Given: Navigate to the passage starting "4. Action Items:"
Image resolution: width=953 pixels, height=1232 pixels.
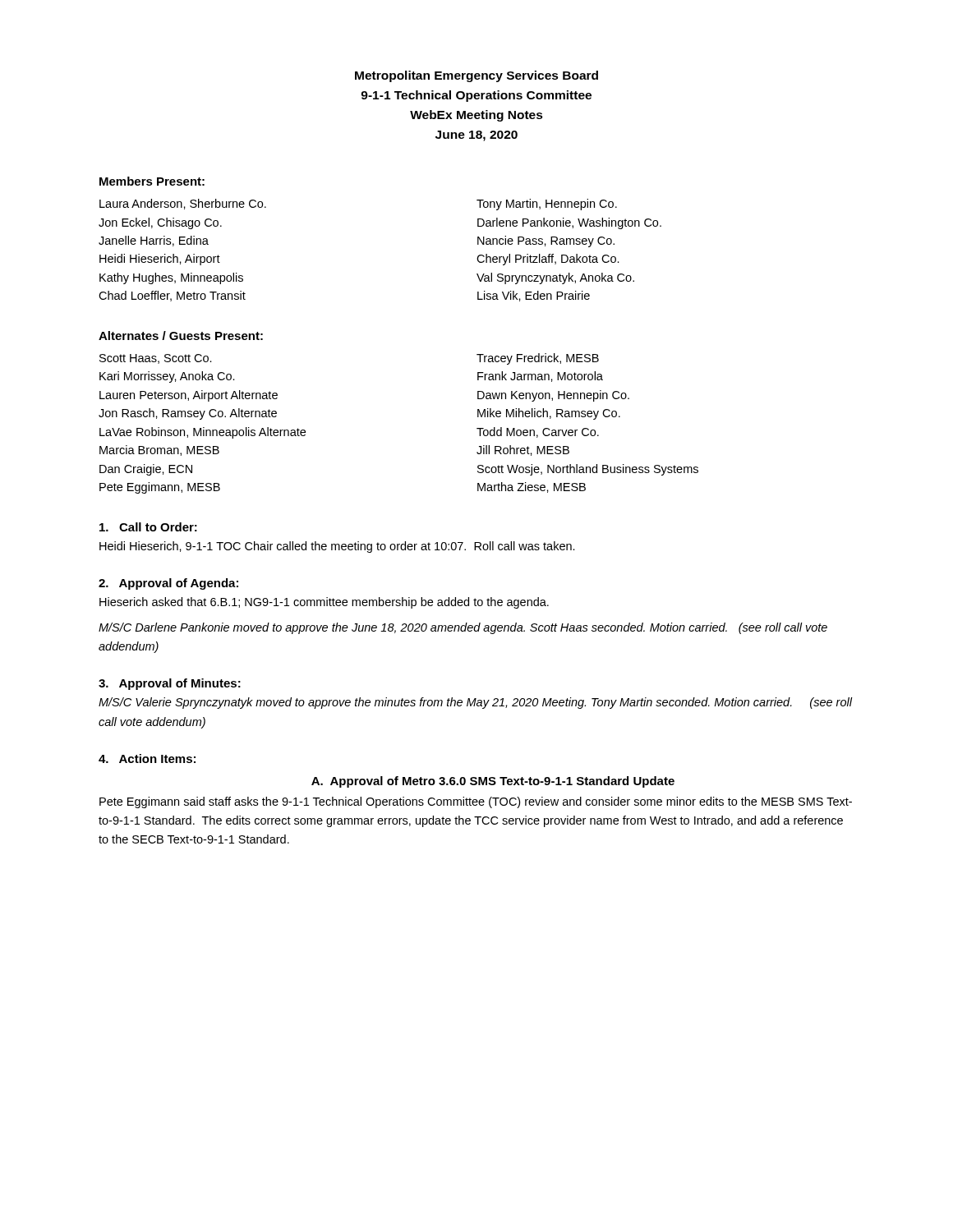Looking at the screenshot, I should [148, 758].
